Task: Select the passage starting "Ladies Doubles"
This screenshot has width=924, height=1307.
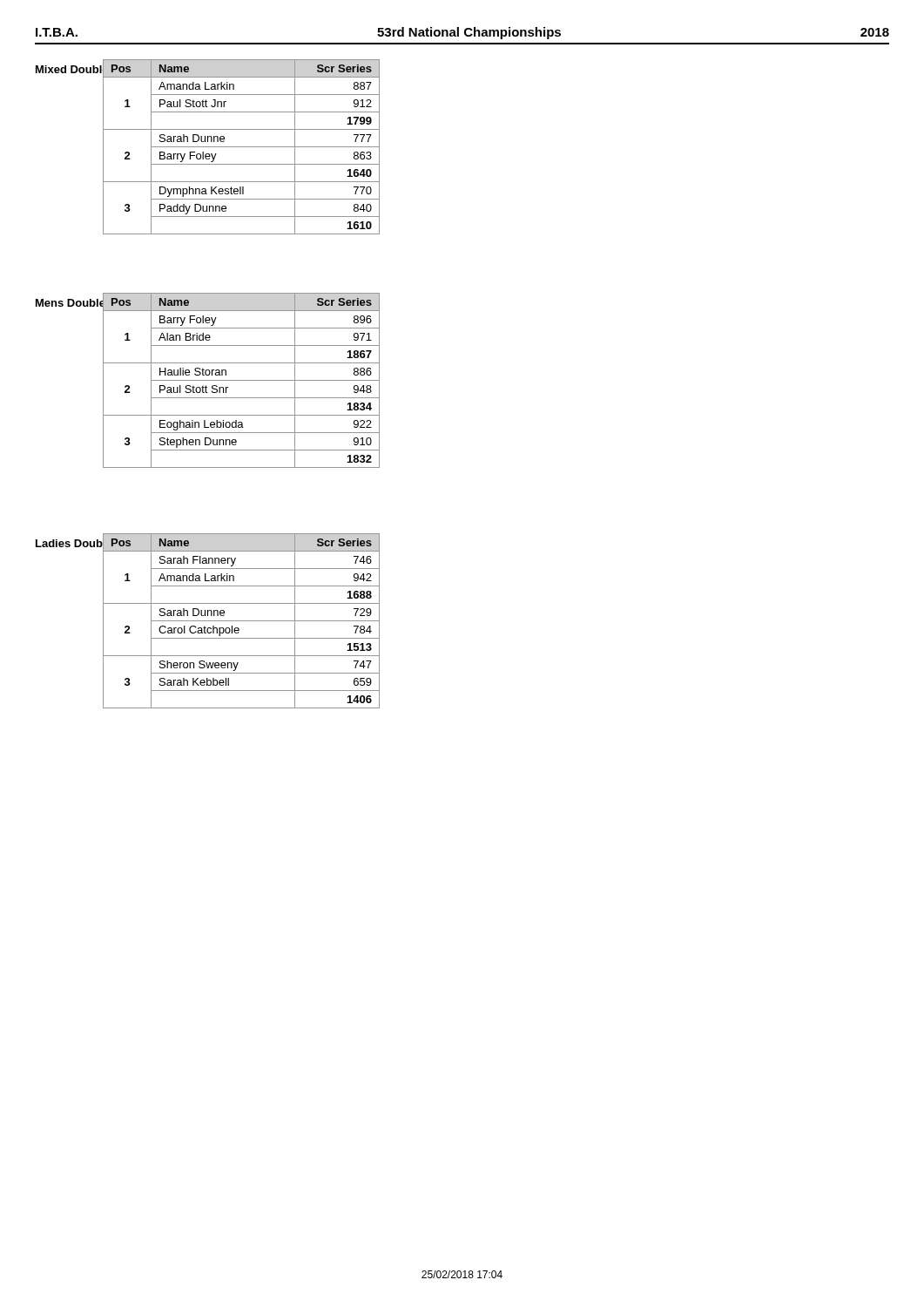Action: point(77,543)
